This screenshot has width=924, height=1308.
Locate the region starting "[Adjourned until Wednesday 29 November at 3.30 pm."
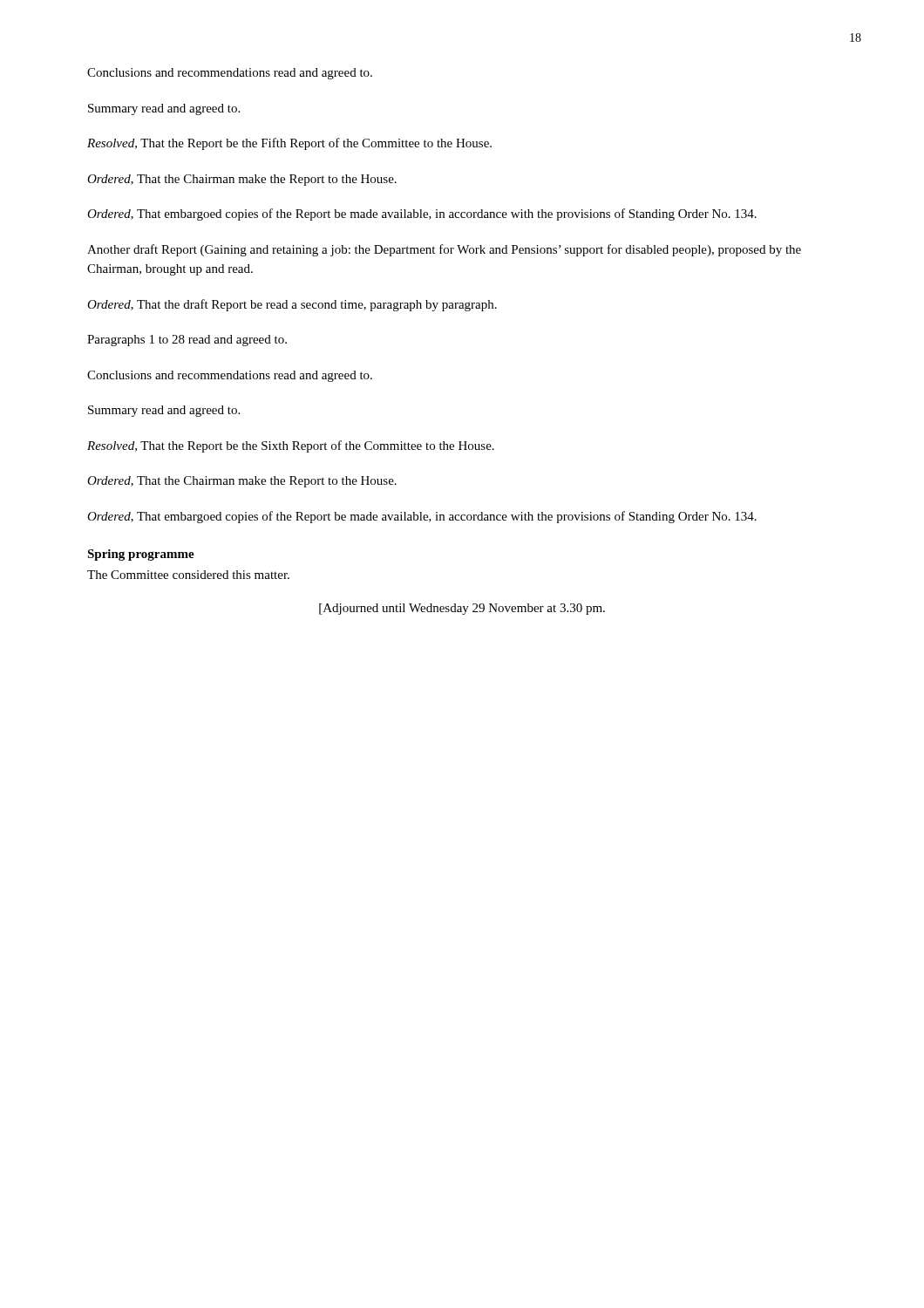(462, 607)
